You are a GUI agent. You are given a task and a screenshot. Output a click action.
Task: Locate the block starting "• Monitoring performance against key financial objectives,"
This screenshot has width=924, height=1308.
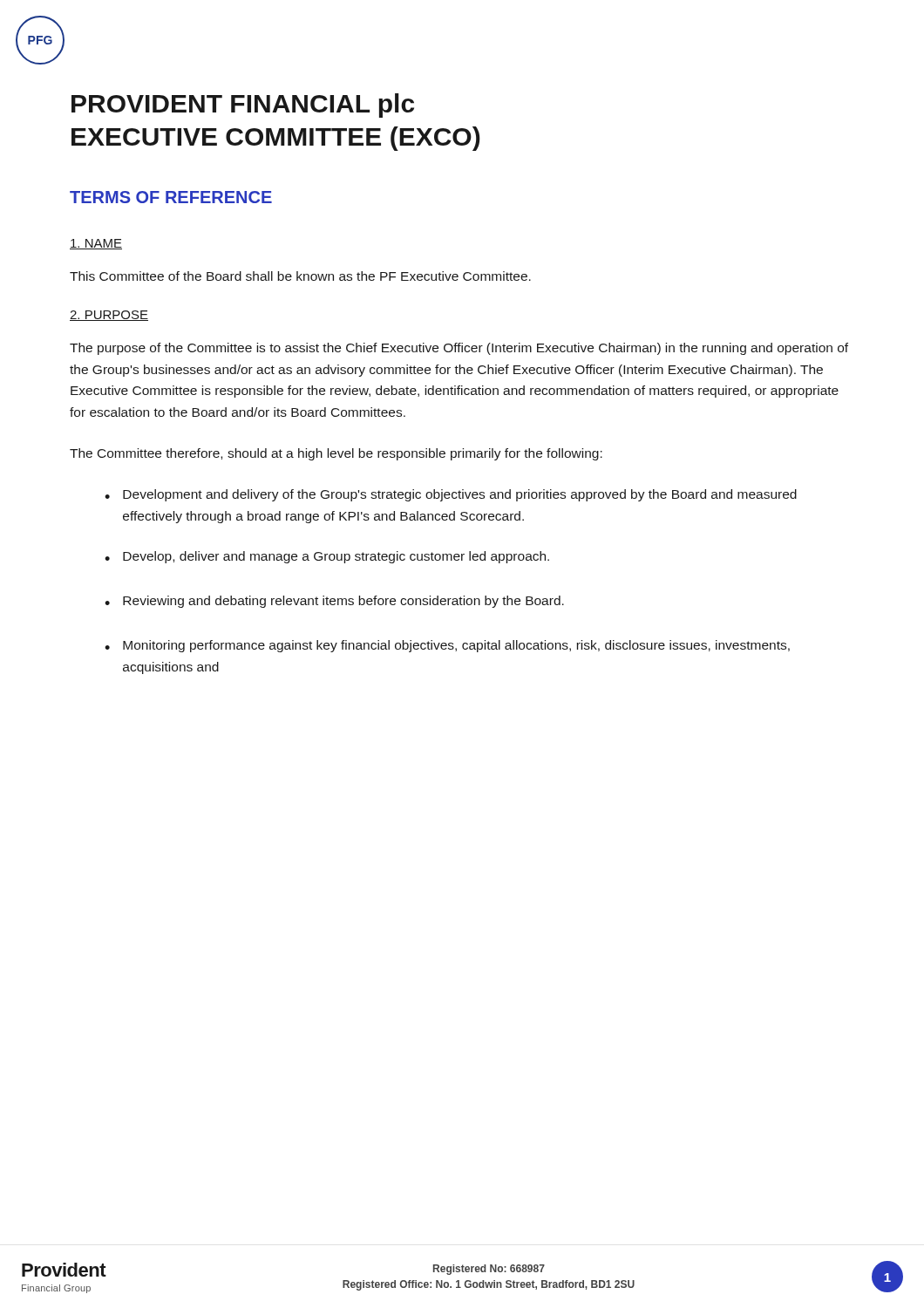(x=479, y=657)
